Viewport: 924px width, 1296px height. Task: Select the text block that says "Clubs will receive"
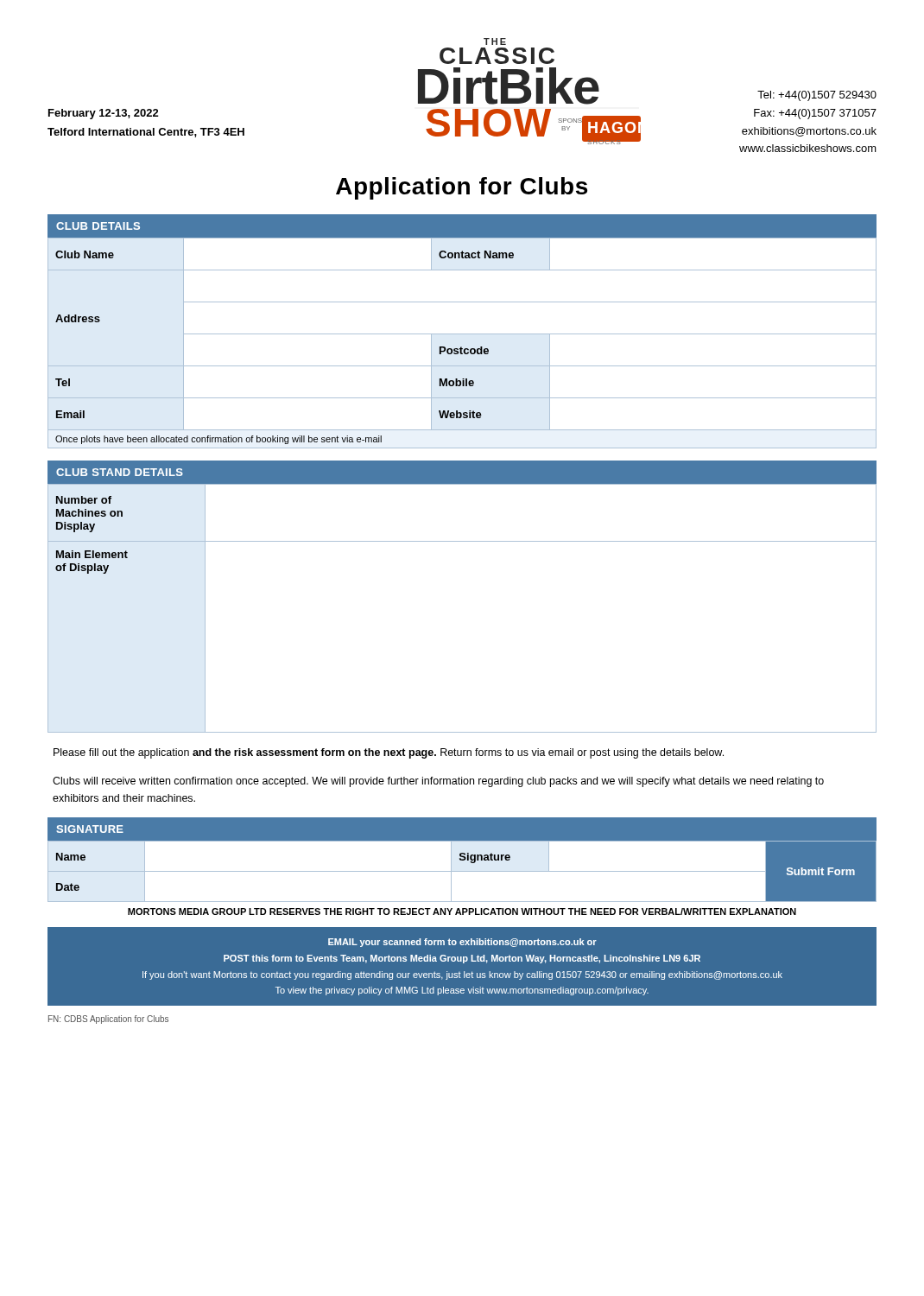click(x=438, y=790)
